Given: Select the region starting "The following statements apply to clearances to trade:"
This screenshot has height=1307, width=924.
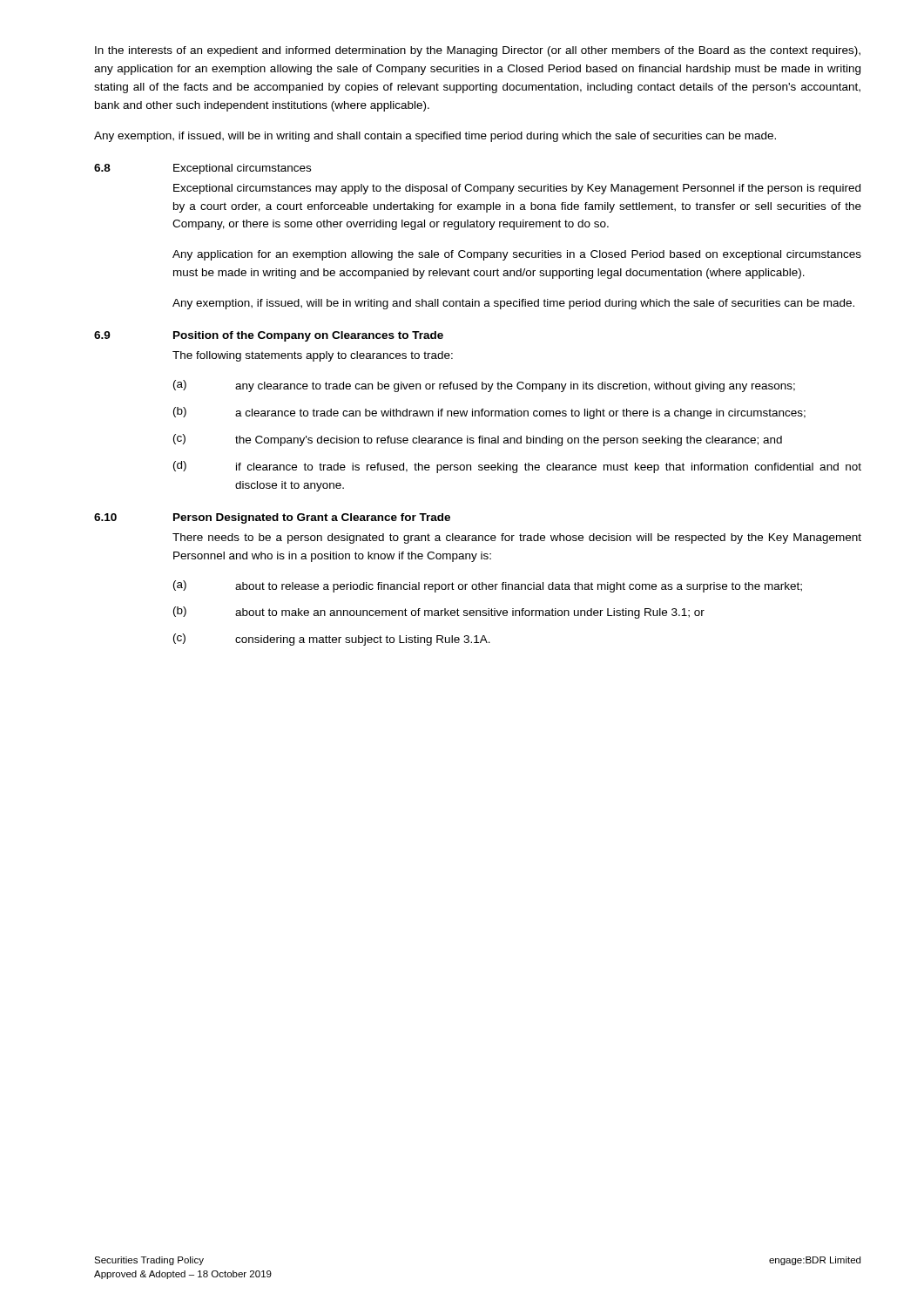Looking at the screenshot, I should tap(313, 355).
